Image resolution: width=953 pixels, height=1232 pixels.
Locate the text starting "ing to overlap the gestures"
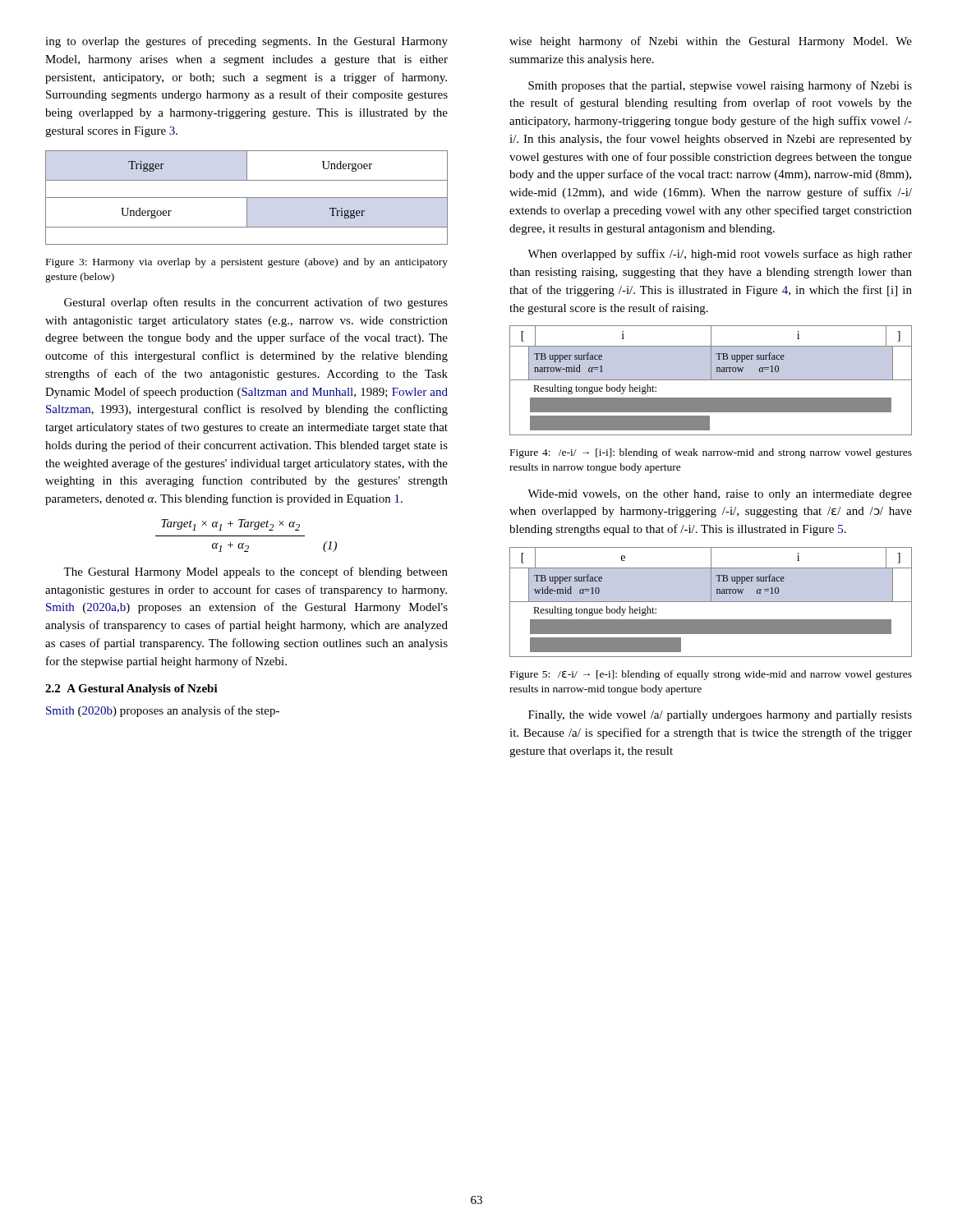(x=246, y=86)
